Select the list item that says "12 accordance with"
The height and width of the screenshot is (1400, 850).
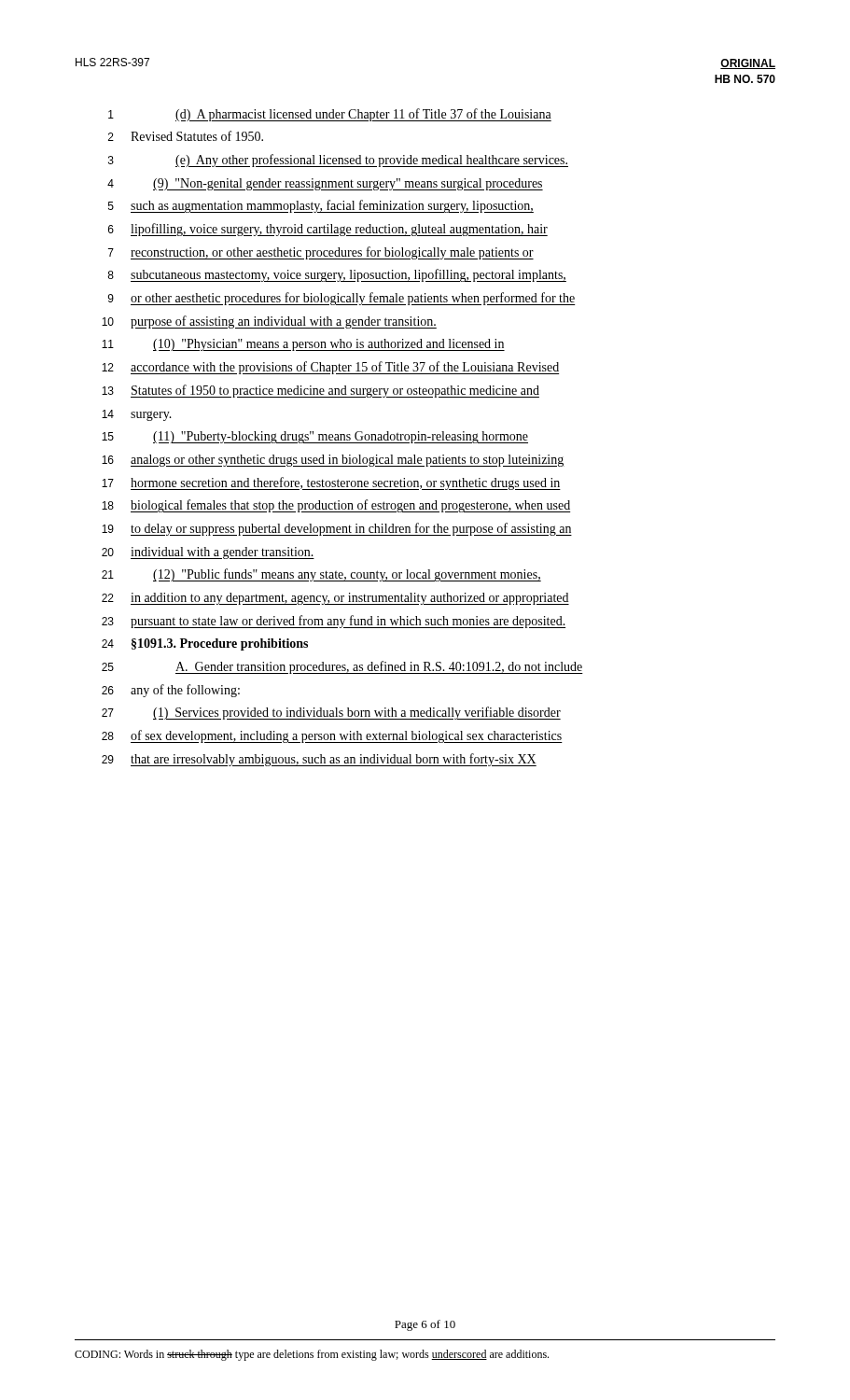click(x=425, y=368)
